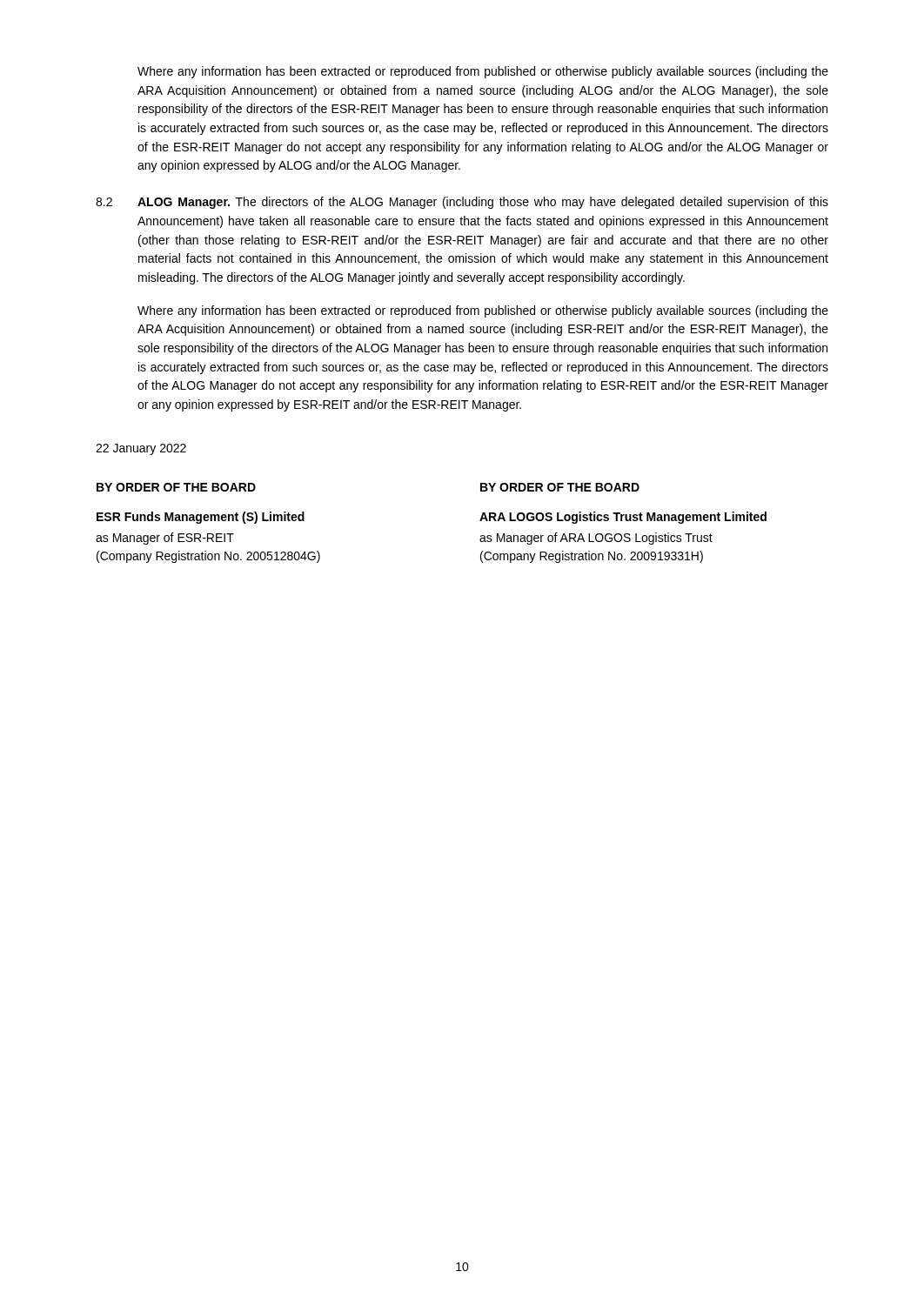Click on the text block starting "ESR Funds Management (S) Limited as"
The width and height of the screenshot is (924, 1305).
point(201,518)
